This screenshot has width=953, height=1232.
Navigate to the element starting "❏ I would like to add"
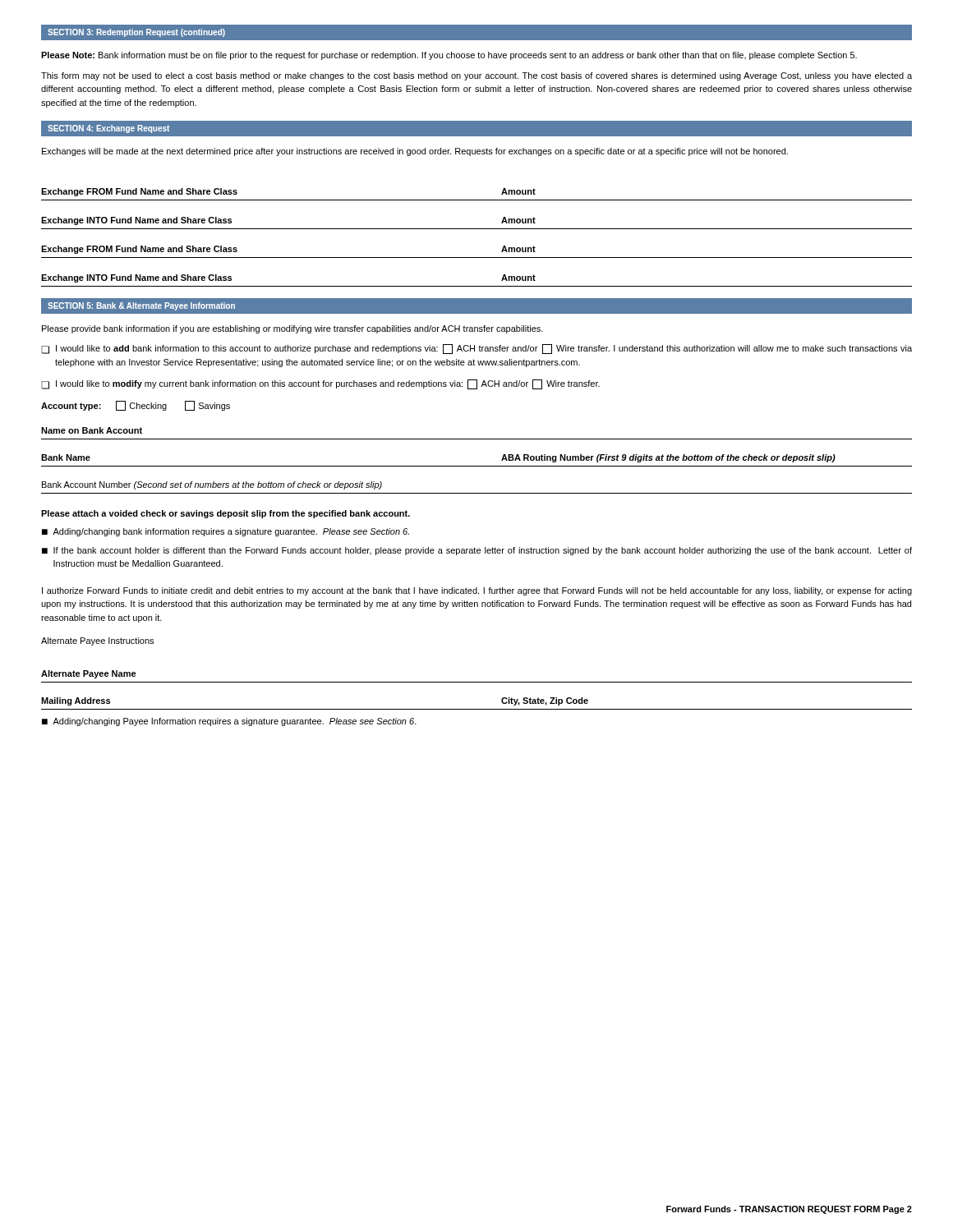coord(476,355)
